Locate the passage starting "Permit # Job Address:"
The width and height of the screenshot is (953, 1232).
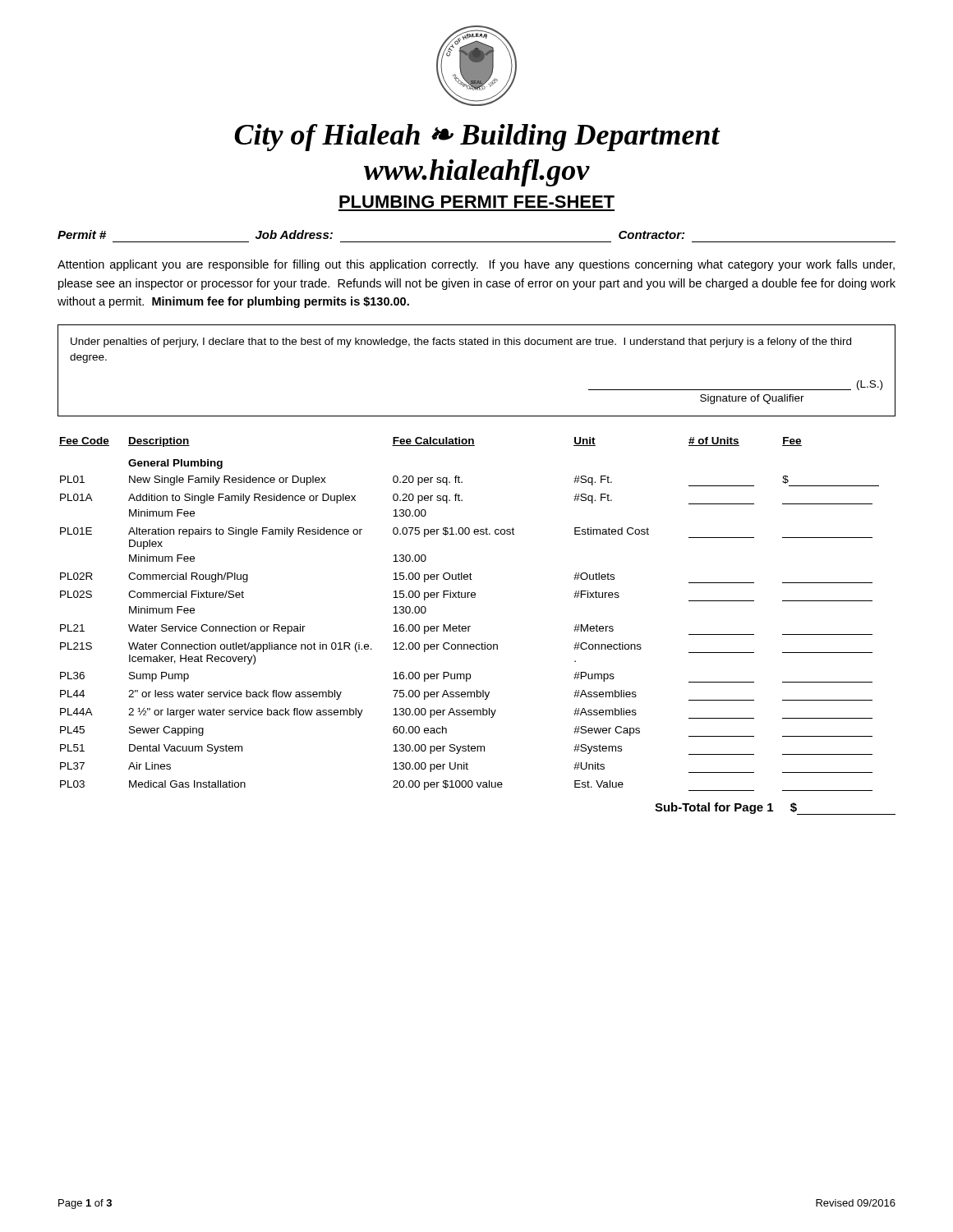pos(476,235)
